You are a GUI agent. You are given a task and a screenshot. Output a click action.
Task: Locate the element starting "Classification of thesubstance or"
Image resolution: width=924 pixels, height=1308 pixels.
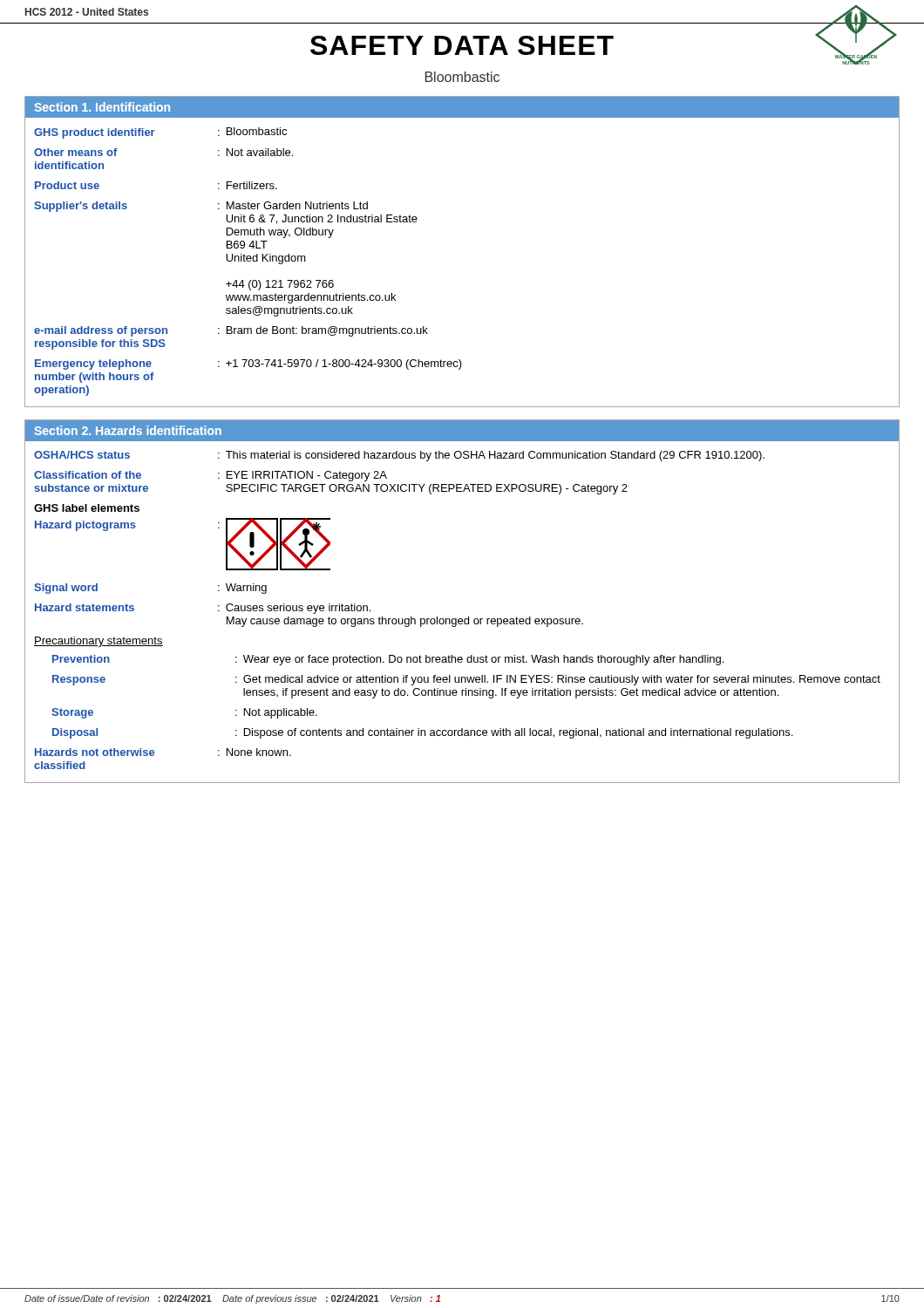(x=331, y=481)
